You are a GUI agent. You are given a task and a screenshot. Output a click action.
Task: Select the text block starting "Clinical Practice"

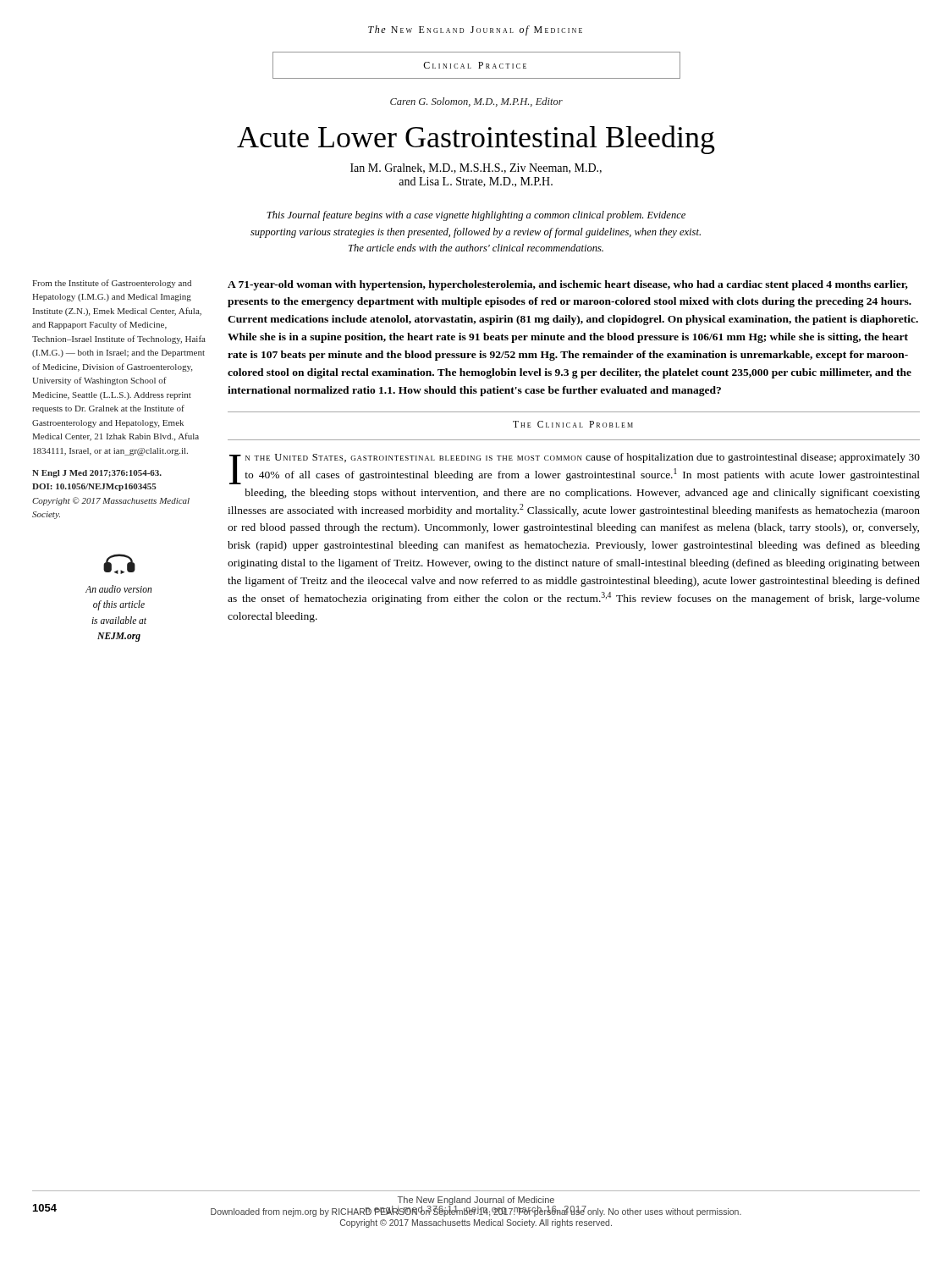[x=476, y=65]
